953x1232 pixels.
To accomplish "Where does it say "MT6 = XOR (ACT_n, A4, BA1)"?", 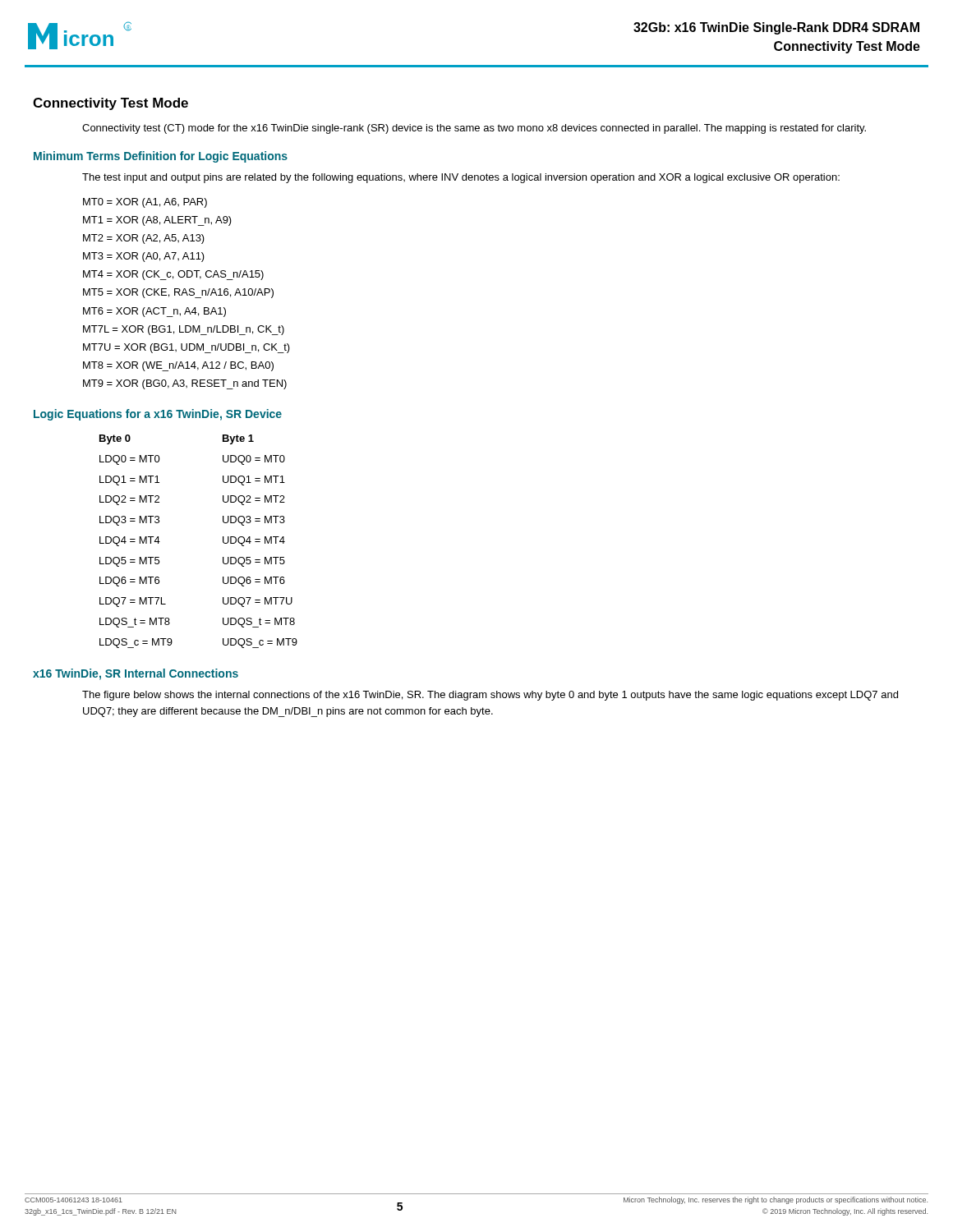I will 154,310.
